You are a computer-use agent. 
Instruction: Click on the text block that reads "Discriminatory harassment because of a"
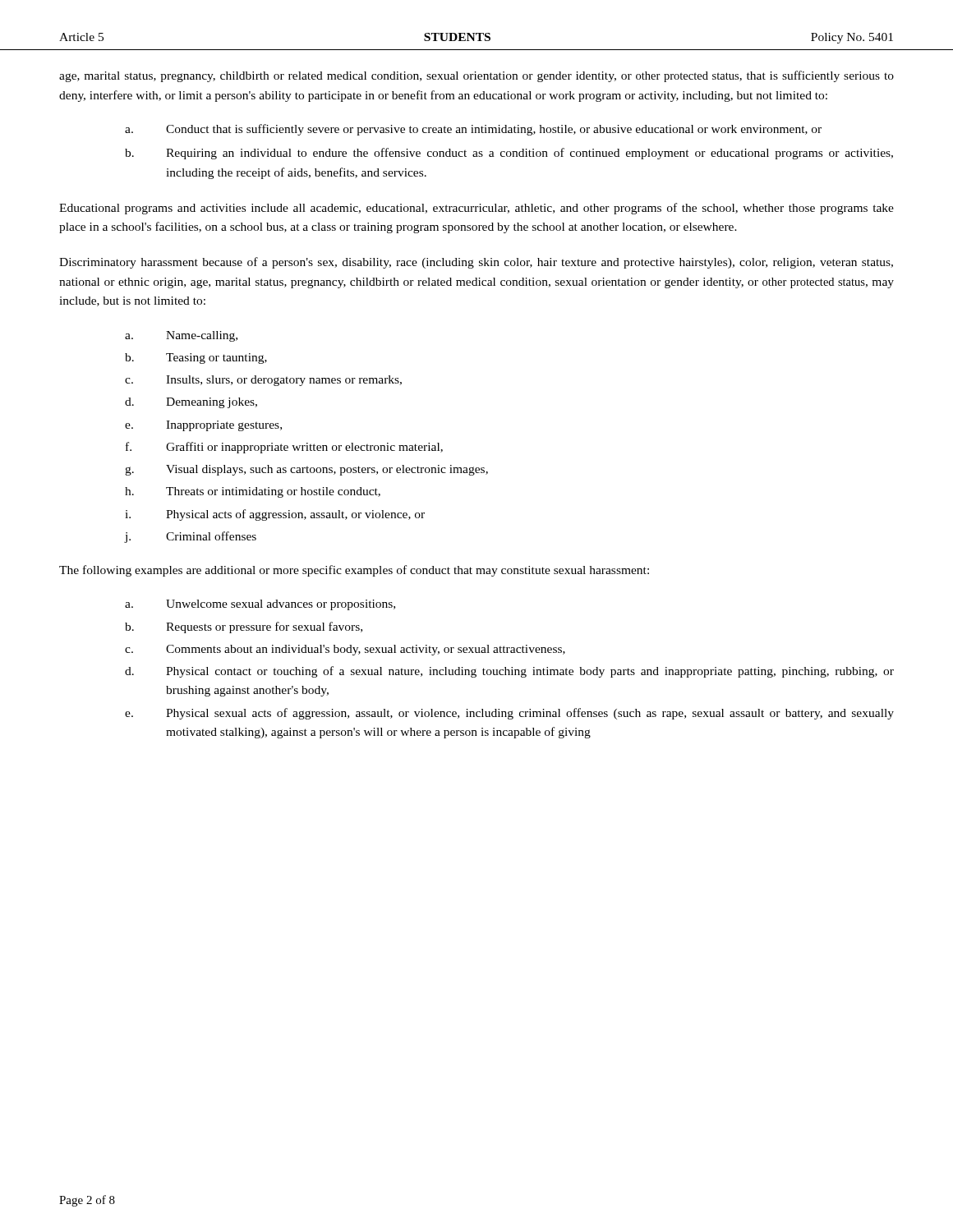coord(476,281)
